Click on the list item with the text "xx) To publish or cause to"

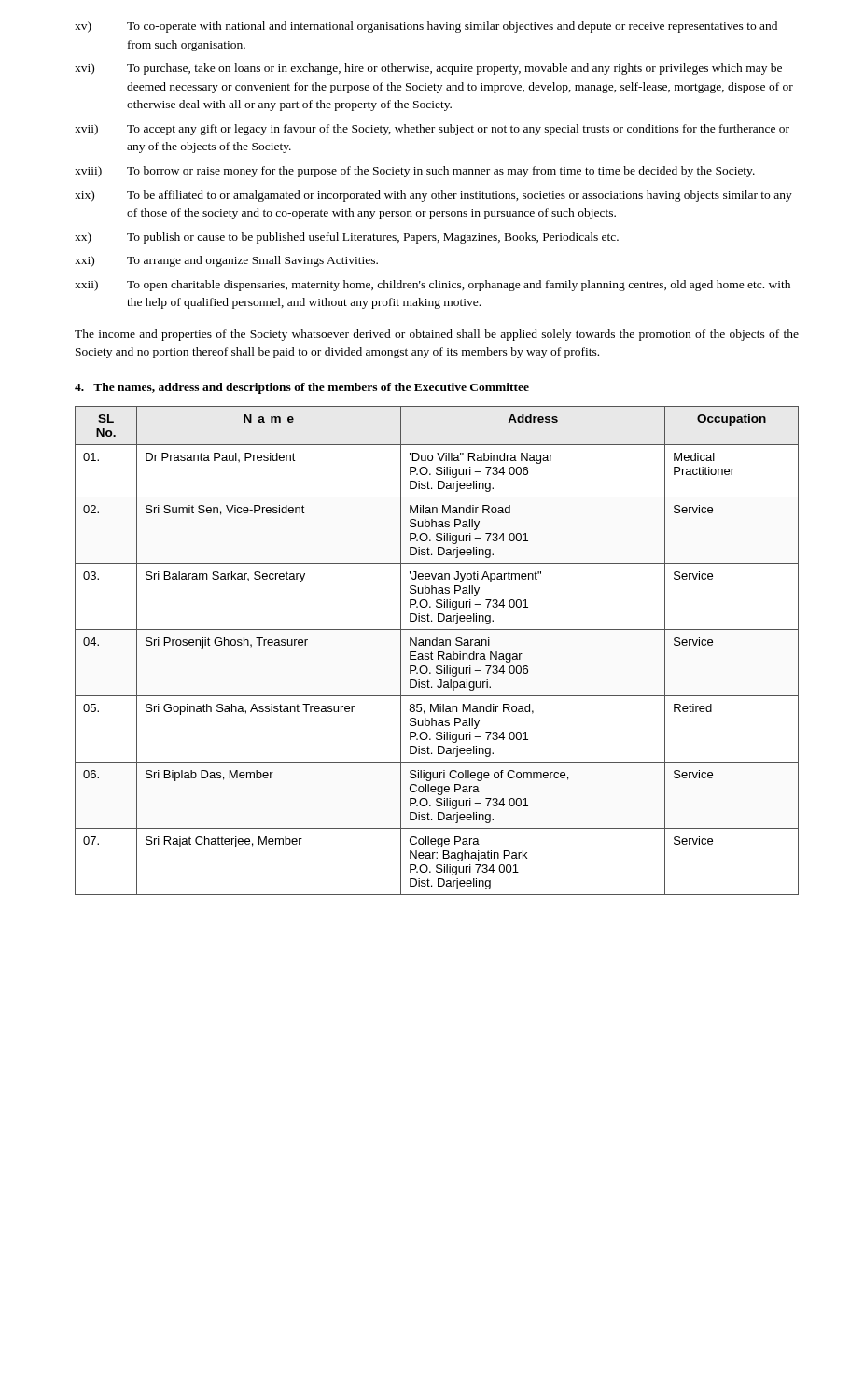pos(437,237)
